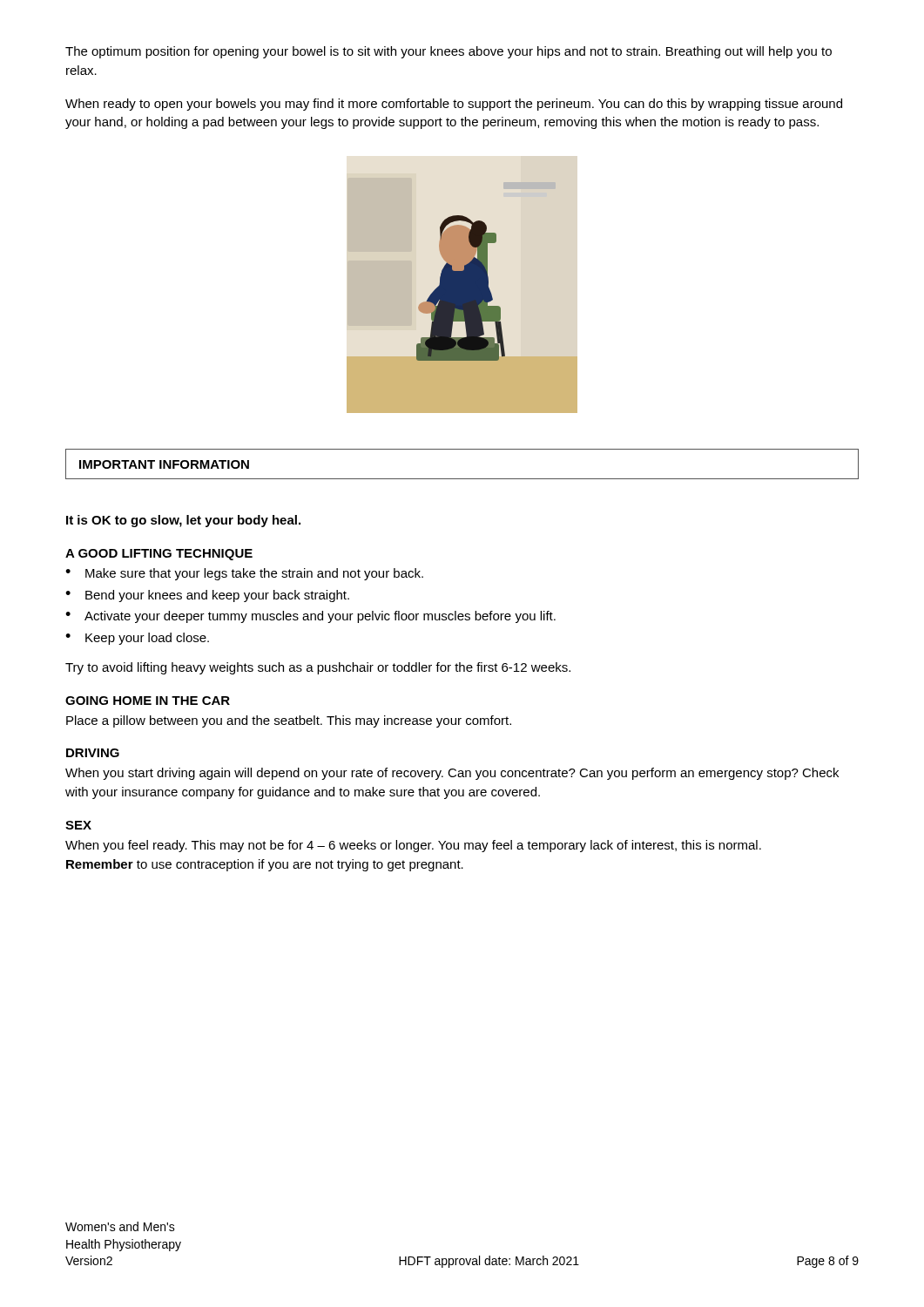Image resolution: width=924 pixels, height=1307 pixels.
Task: Point to the text starting "When you start"
Action: coord(452,782)
